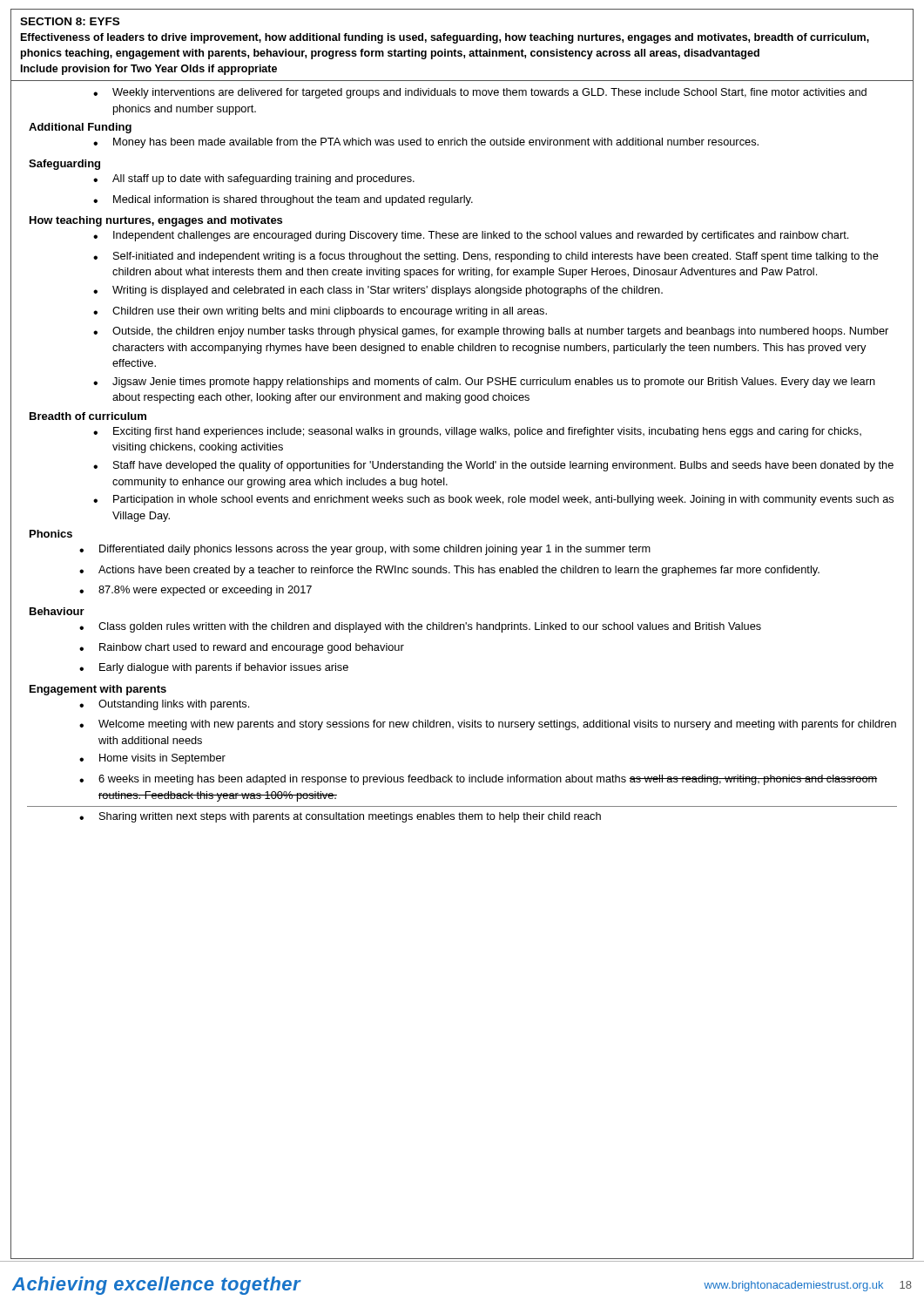Viewport: 924px width, 1307px height.
Task: Click on the list item containing "• Children use their own writing"
Action: 495,312
